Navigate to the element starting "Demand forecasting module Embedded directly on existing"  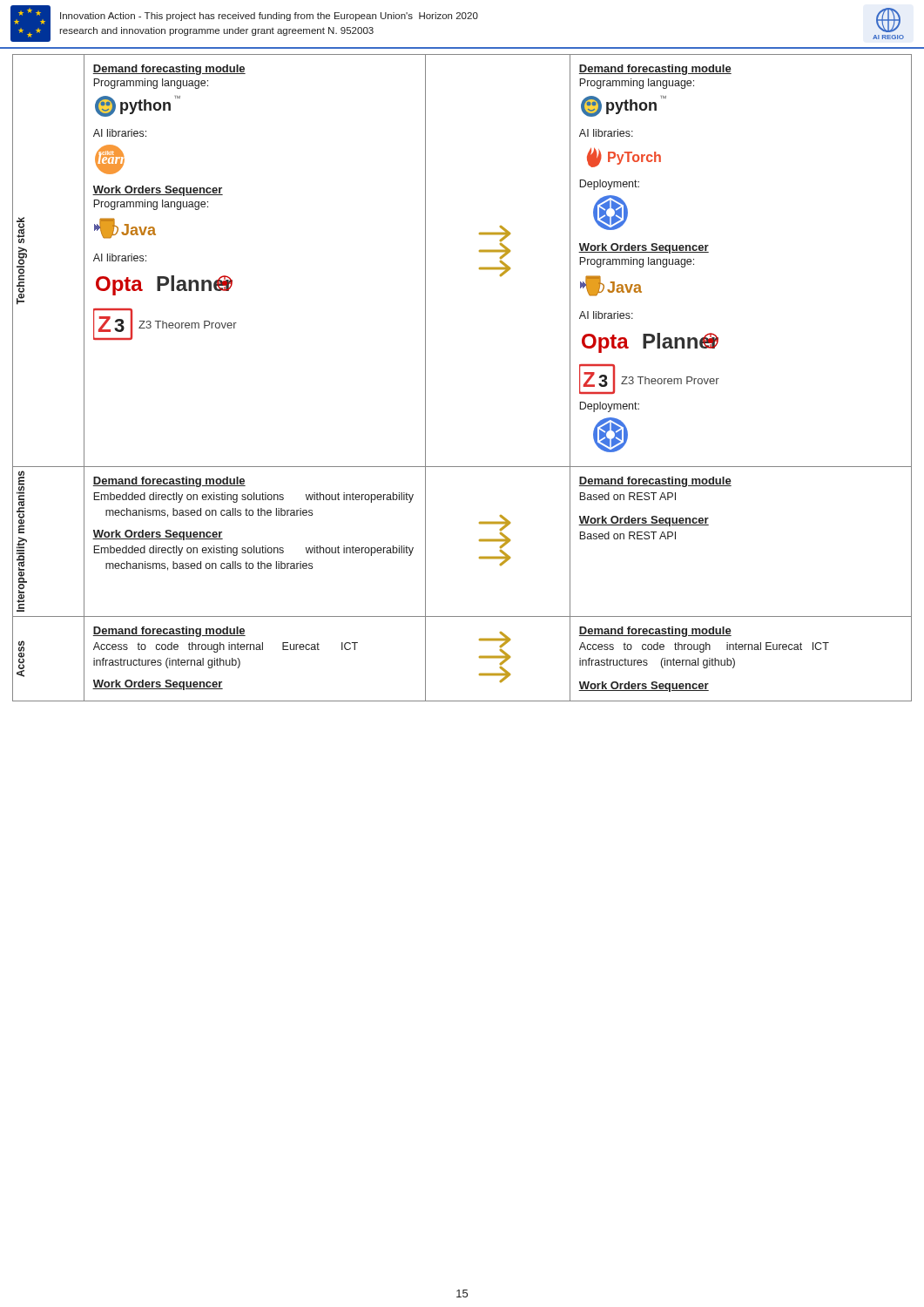click(255, 524)
